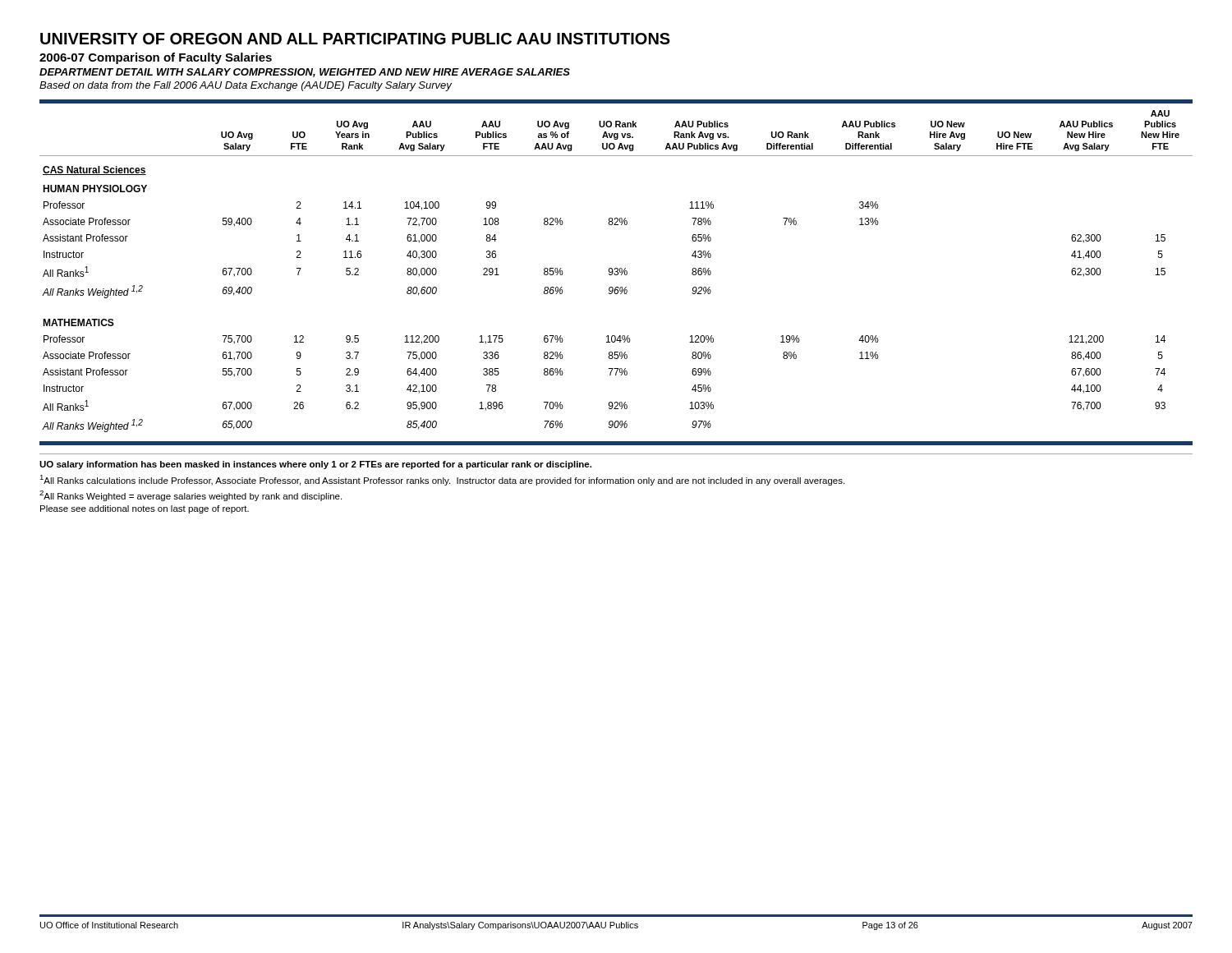Screen dimensions: 953x1232
Task: Find the table that mentions "Associate Professor"
Action: pos(616,269)
